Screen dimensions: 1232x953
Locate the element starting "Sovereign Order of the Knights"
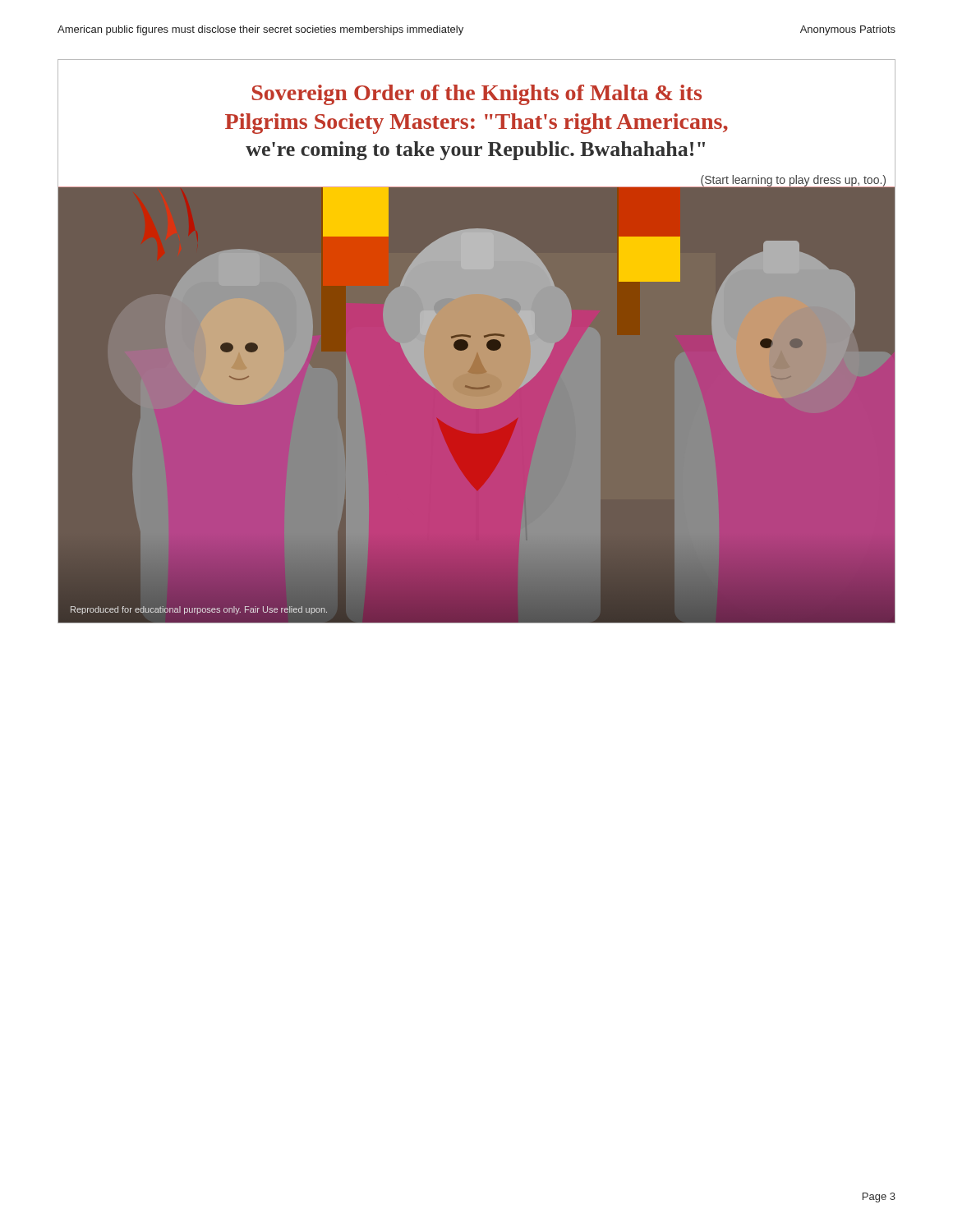coord(476,121)
